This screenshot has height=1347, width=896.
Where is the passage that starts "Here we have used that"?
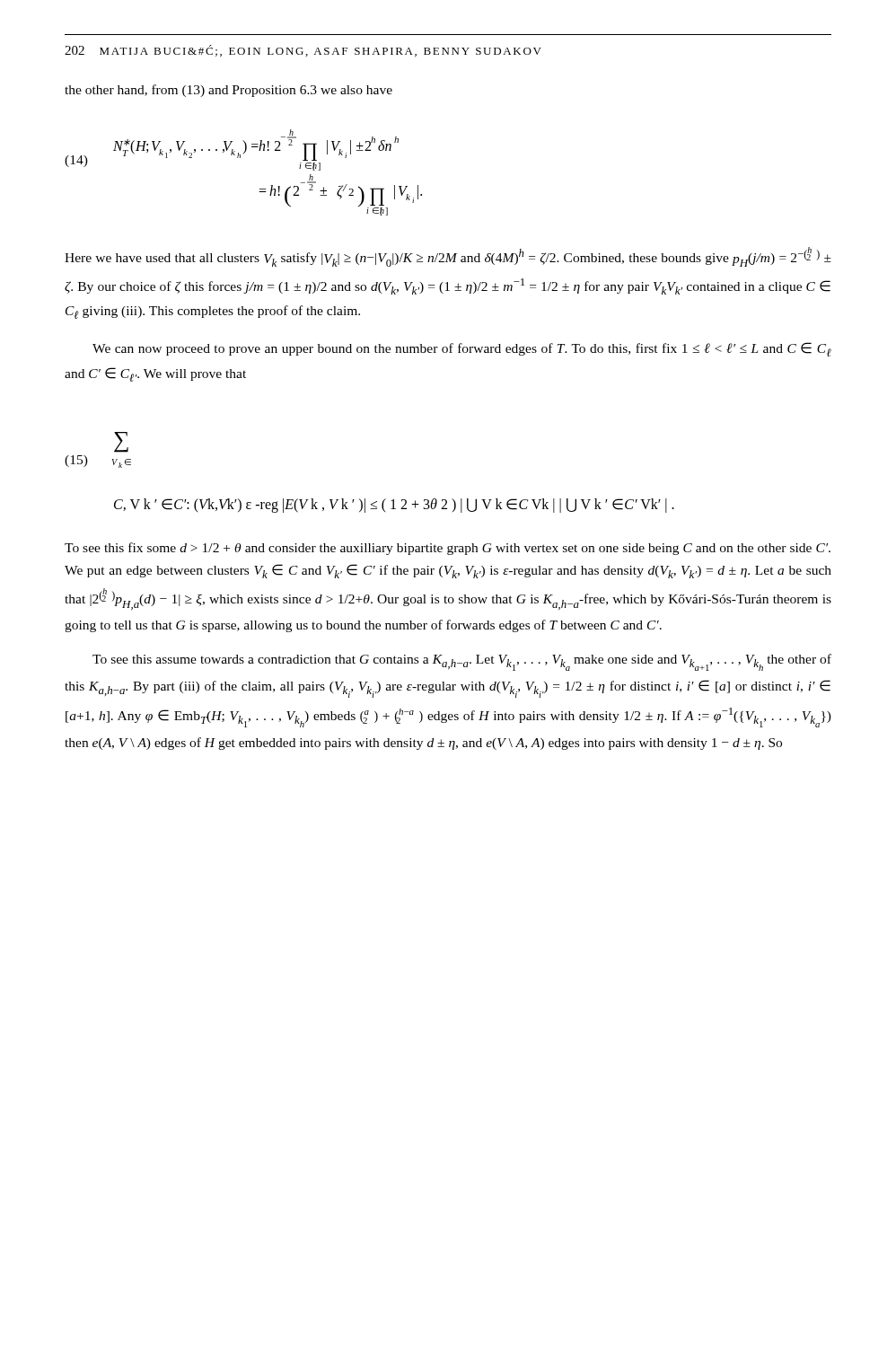[448, 284]
